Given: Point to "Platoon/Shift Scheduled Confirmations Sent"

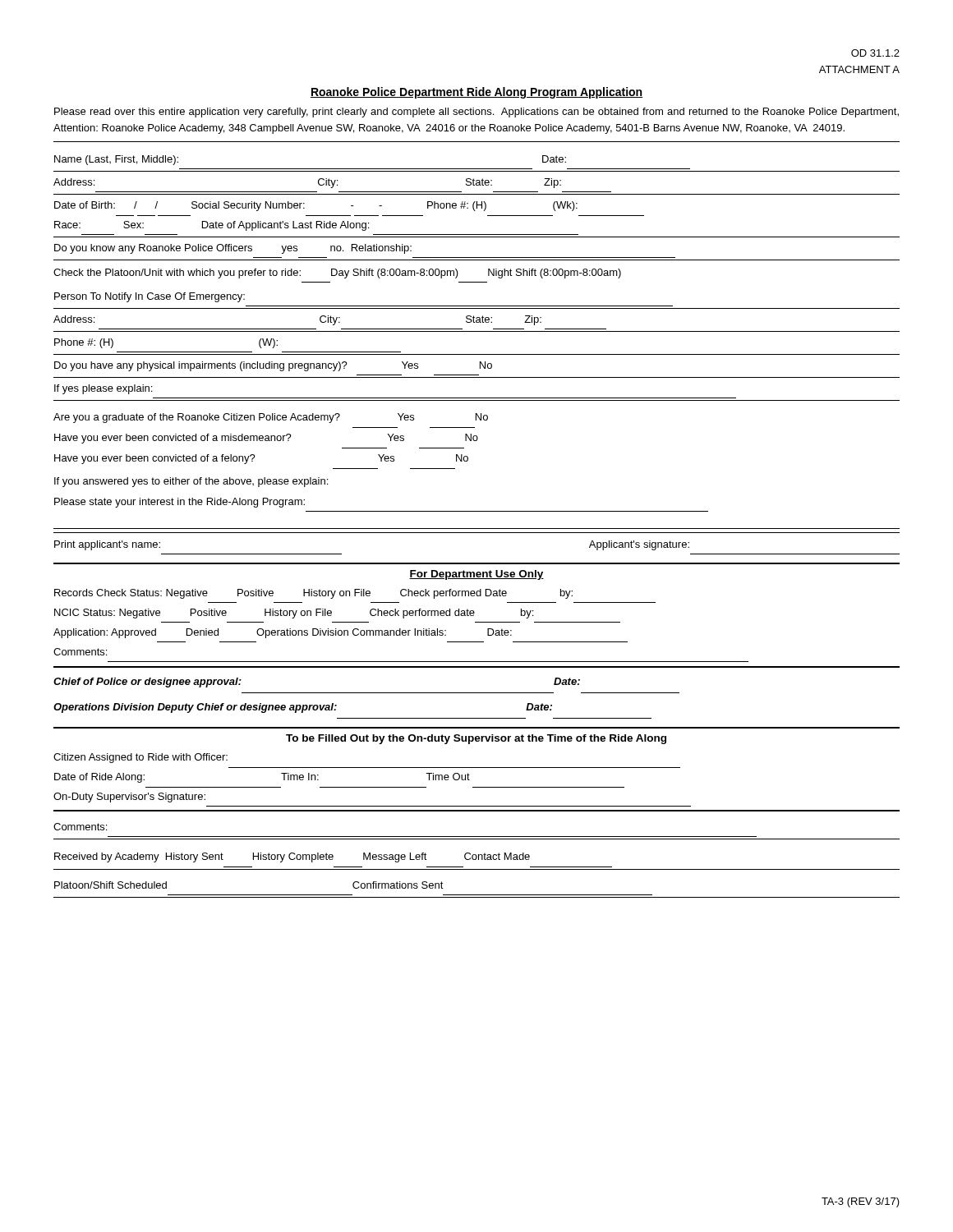Looking at the screenshot, I should click(x=353, y=885).
